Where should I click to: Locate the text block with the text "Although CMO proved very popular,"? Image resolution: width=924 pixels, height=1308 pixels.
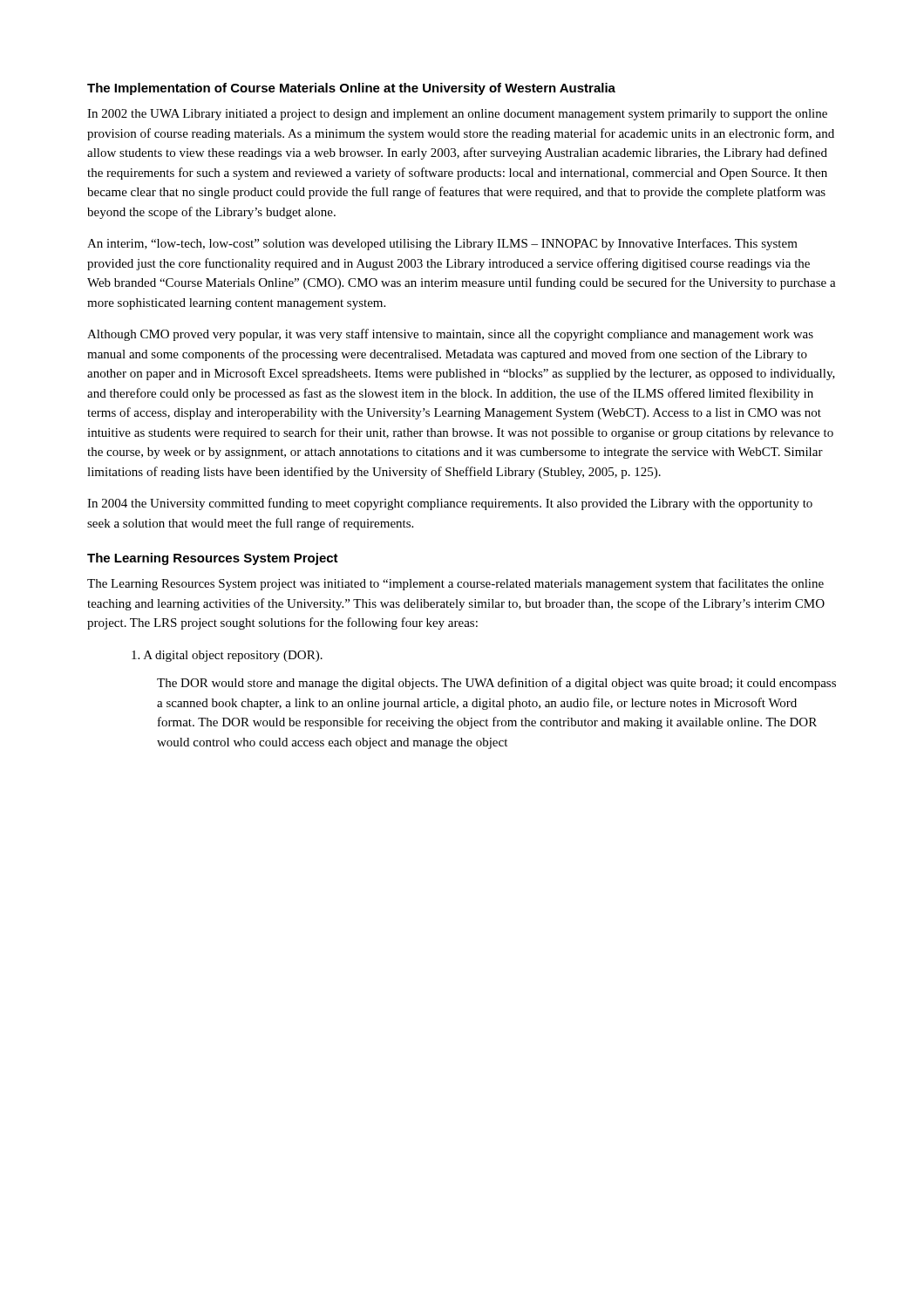tap(461, 403)
